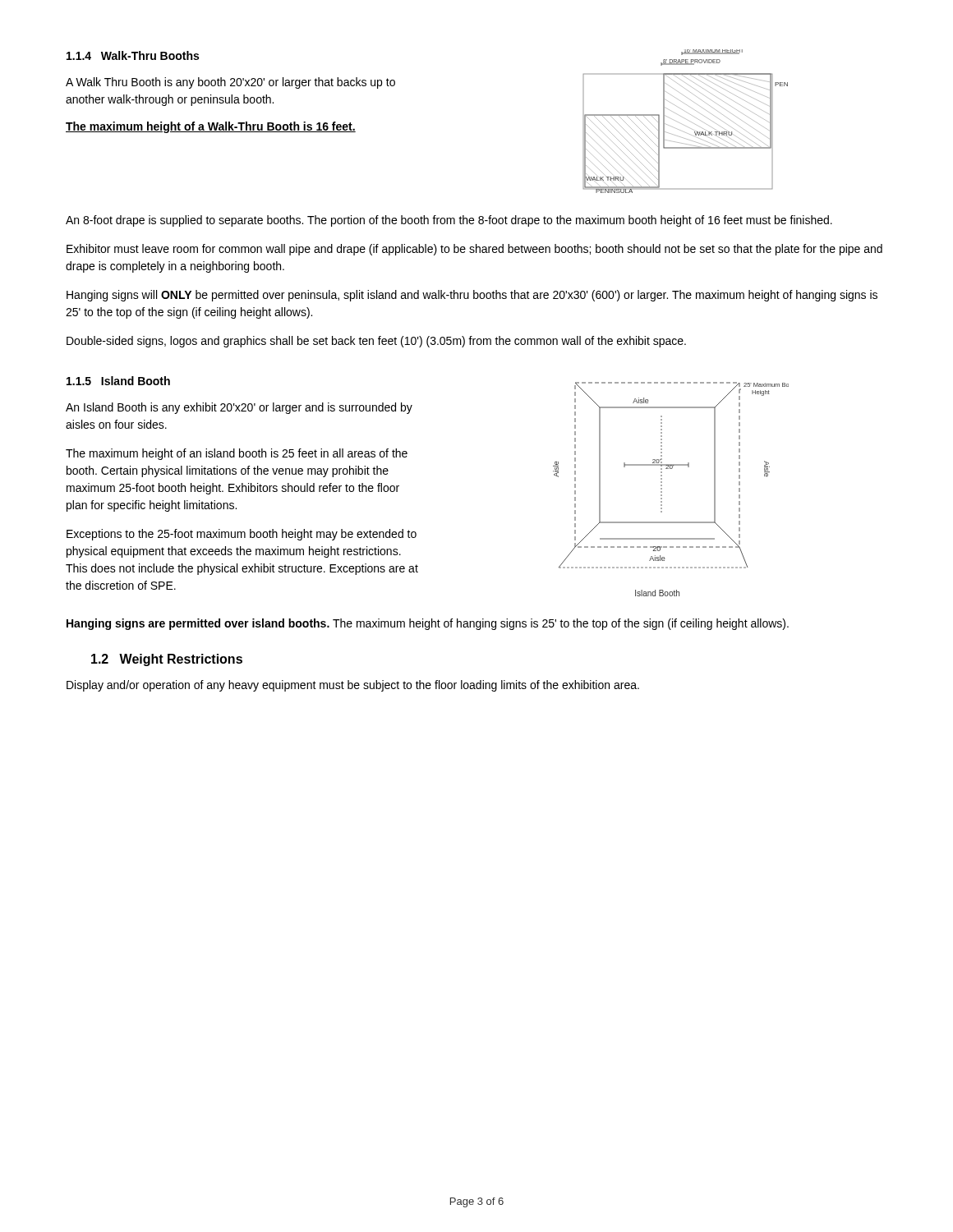
Task: Click on the region starting "Hanging signs will ONLY be permitted over"
Action: click(x=472, y=304)
